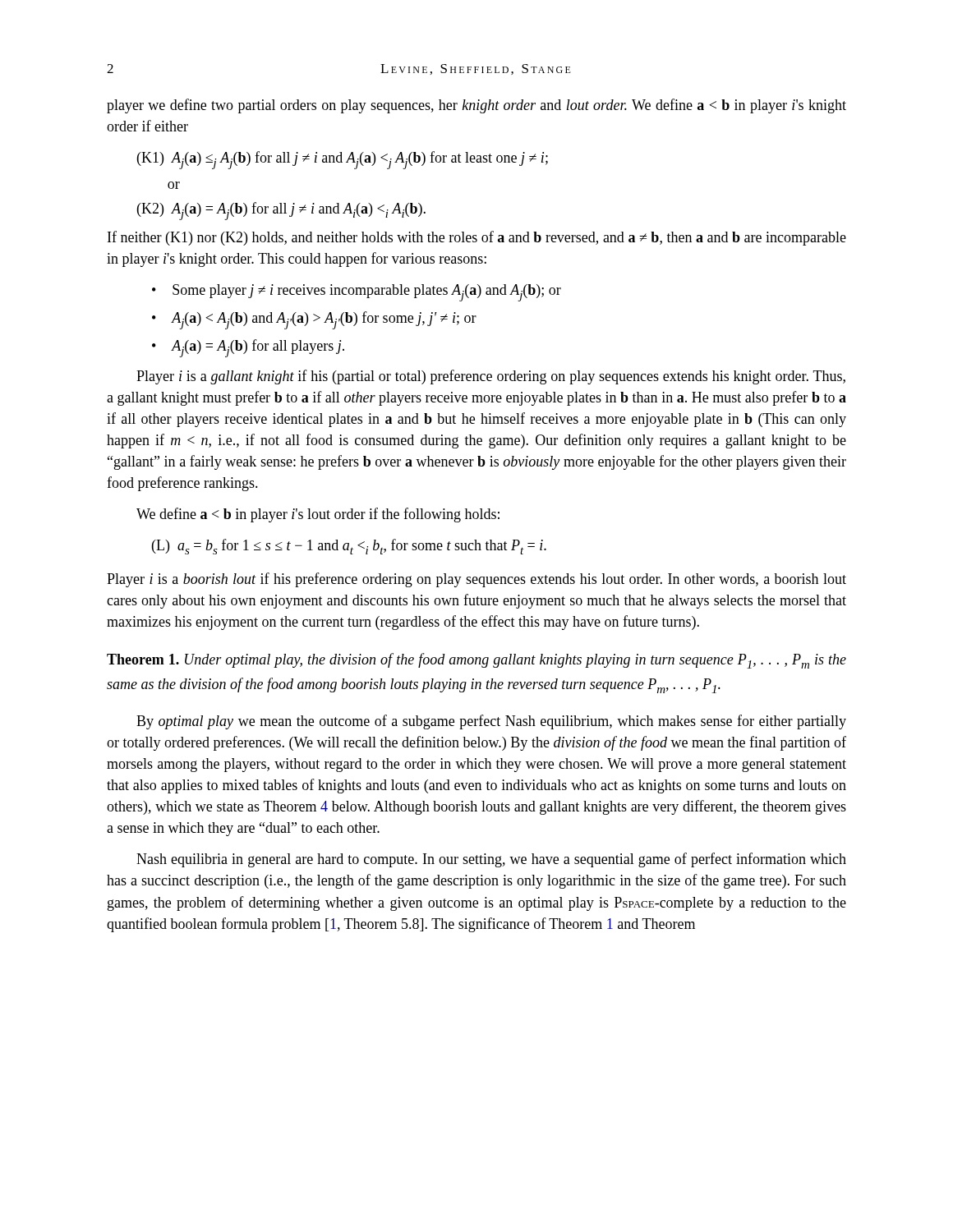Screen dimensions: 1232x953
Task: Point to the text starting "(L) as = bs for"
Action: 349,547
